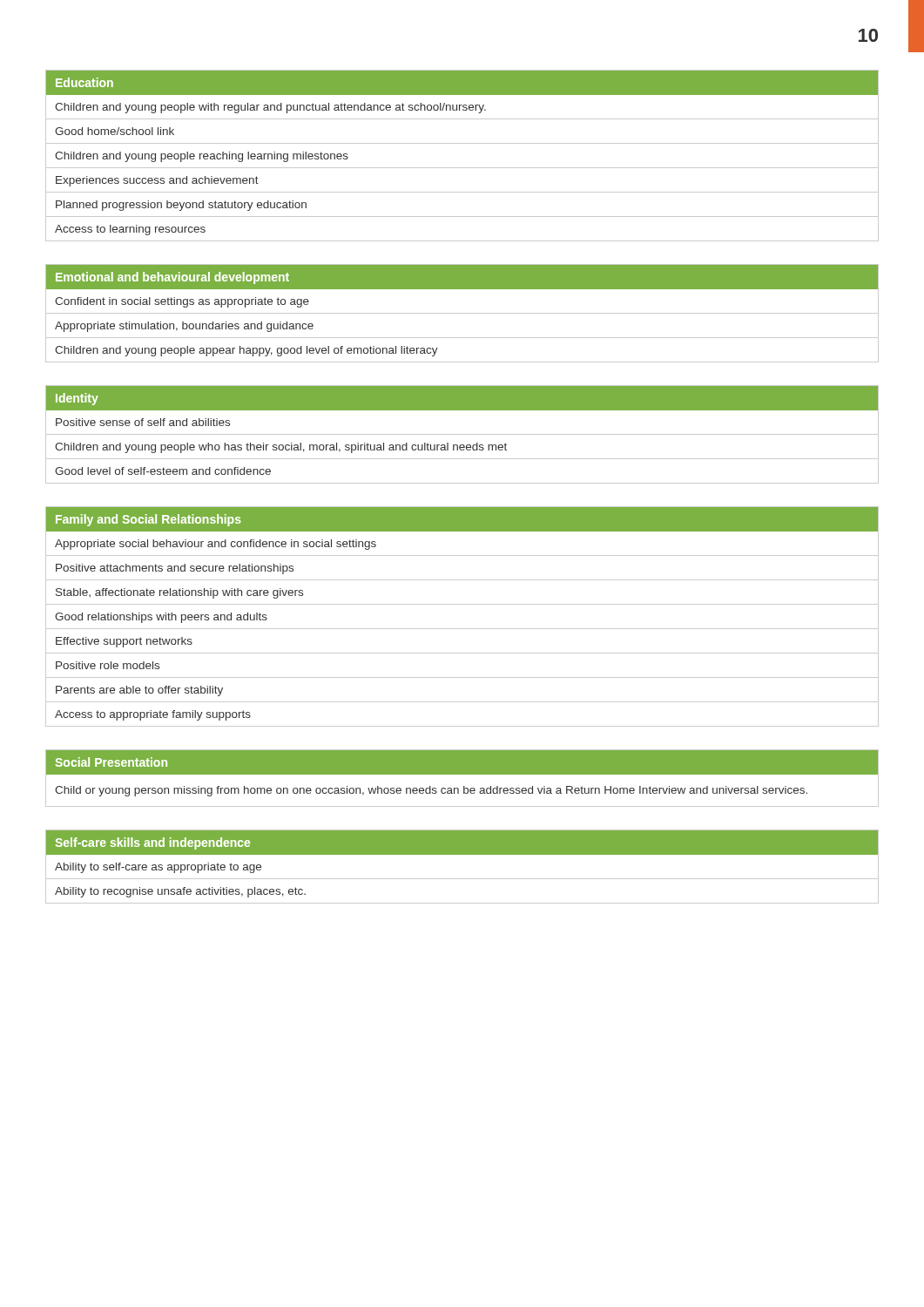Screen dimensions: 1307x924
Task: Select the table that reads "Education Children and young"
Action: pos(462,156)
